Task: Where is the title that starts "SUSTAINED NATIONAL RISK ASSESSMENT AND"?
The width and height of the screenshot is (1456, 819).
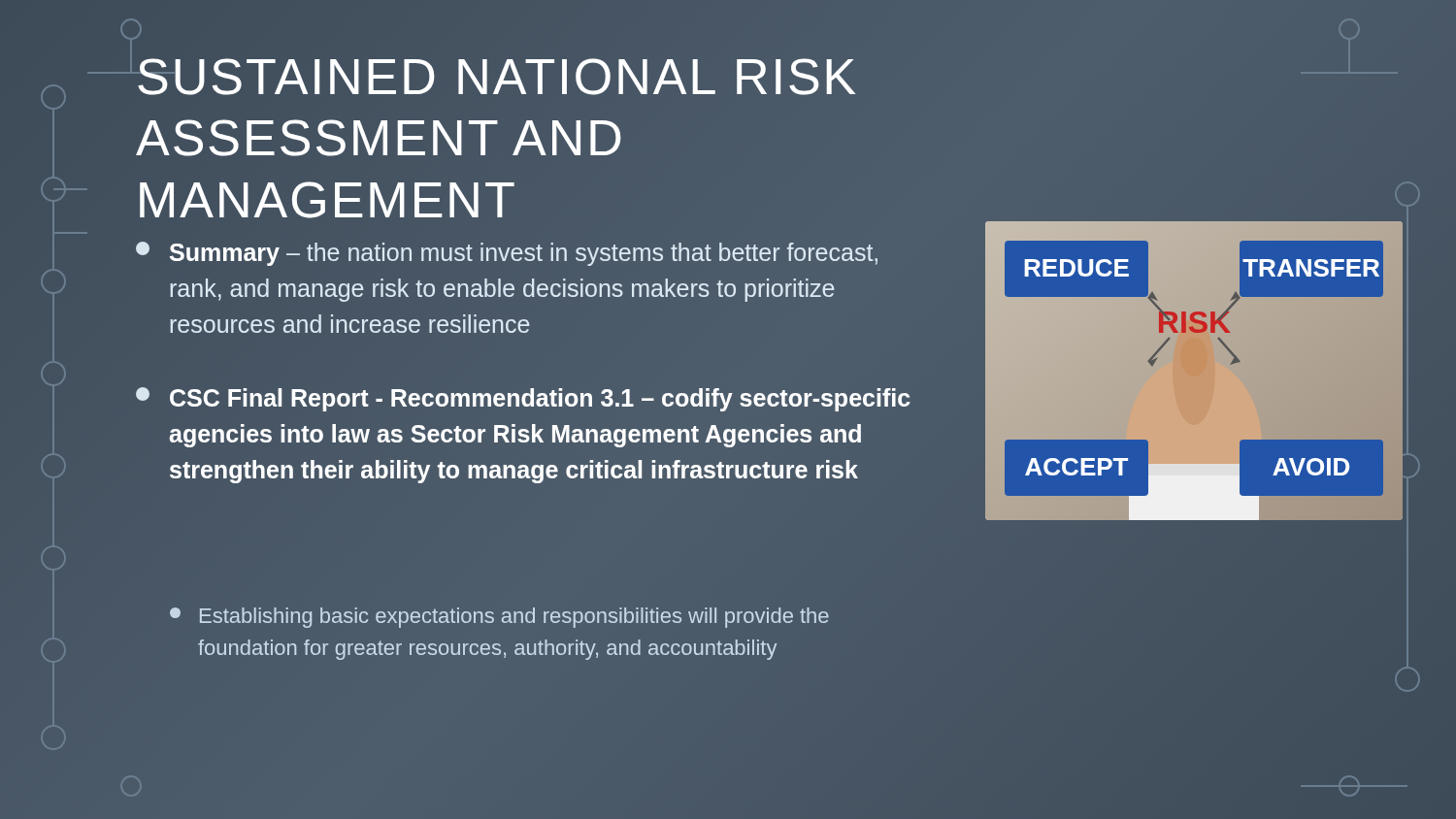Action: [573, 139]
